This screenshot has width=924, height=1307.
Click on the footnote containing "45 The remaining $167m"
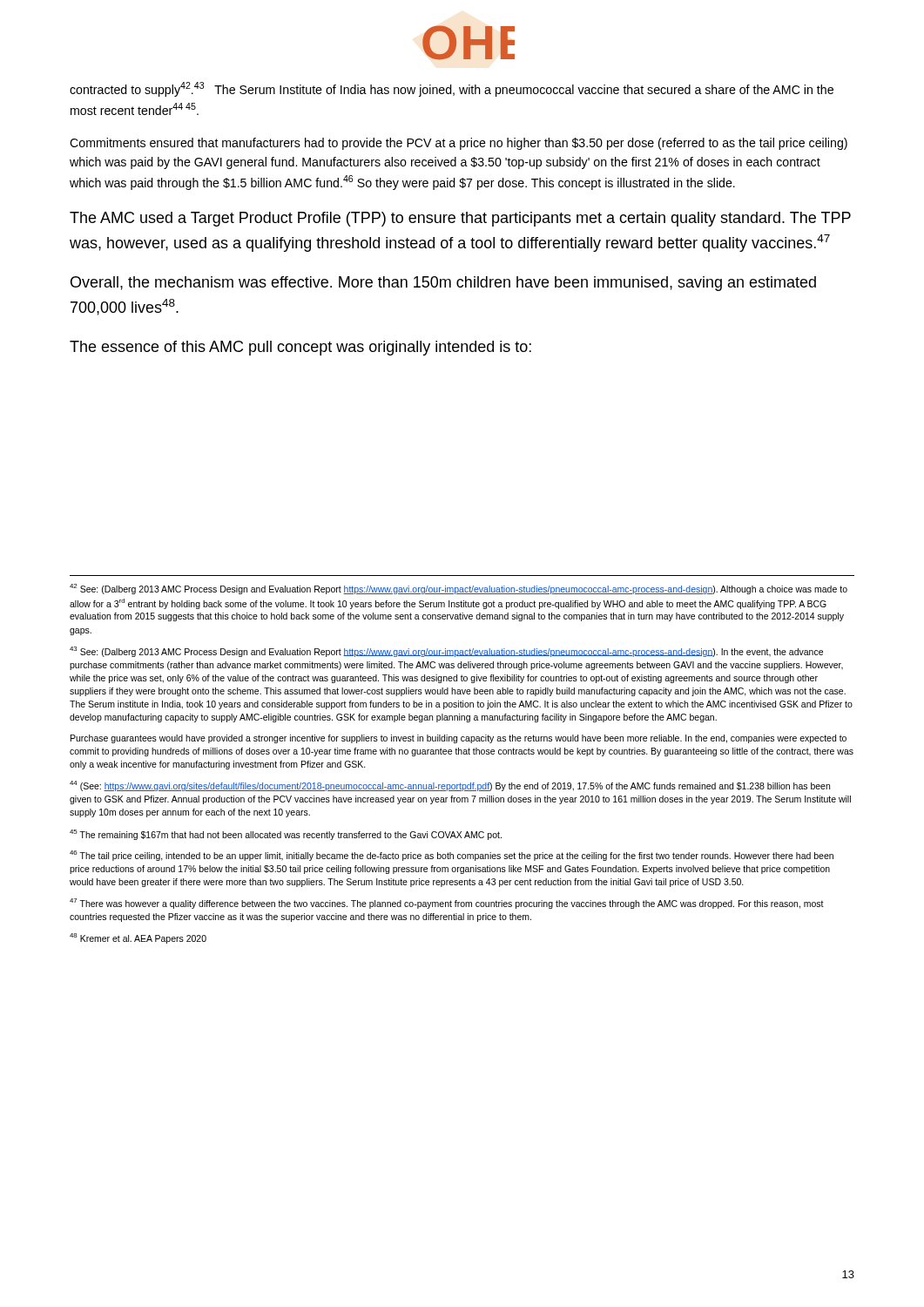coord(286,833)
